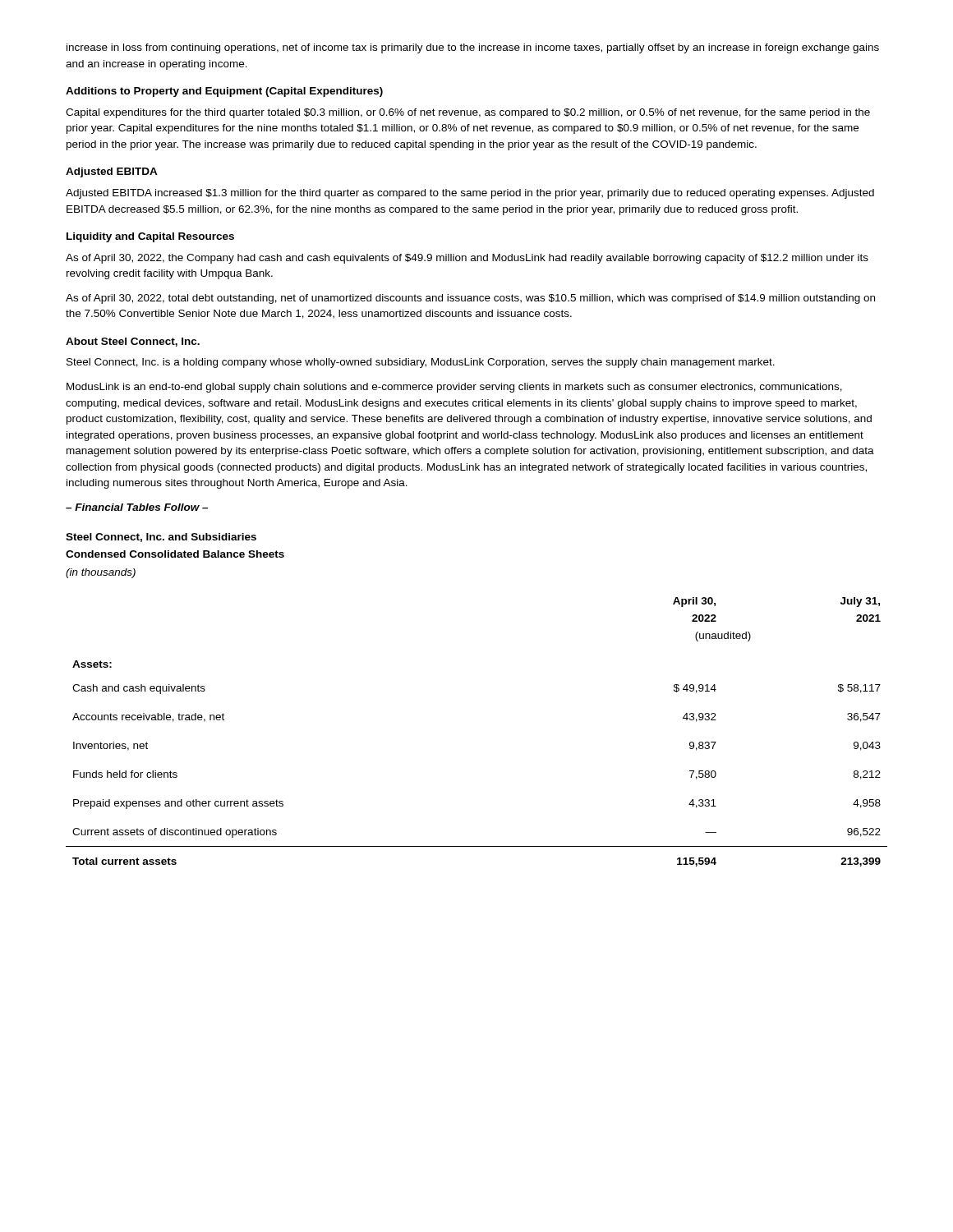Find the section header containing "About Steel Connect, Inc."
The height and width of the screenshot is (1232, 953).
pos(133,342)
